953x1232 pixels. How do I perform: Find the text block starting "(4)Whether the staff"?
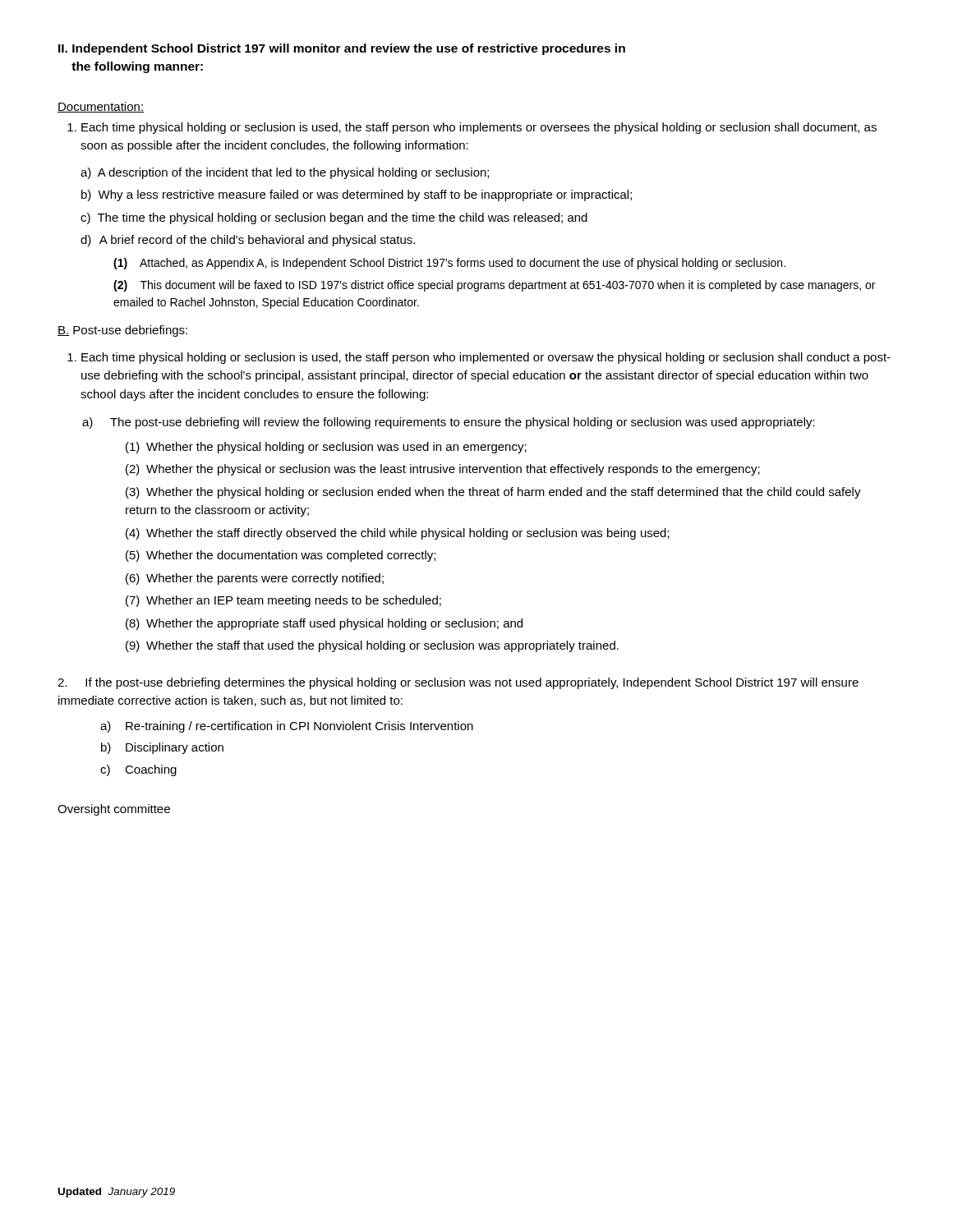click(x=397, y=533)
